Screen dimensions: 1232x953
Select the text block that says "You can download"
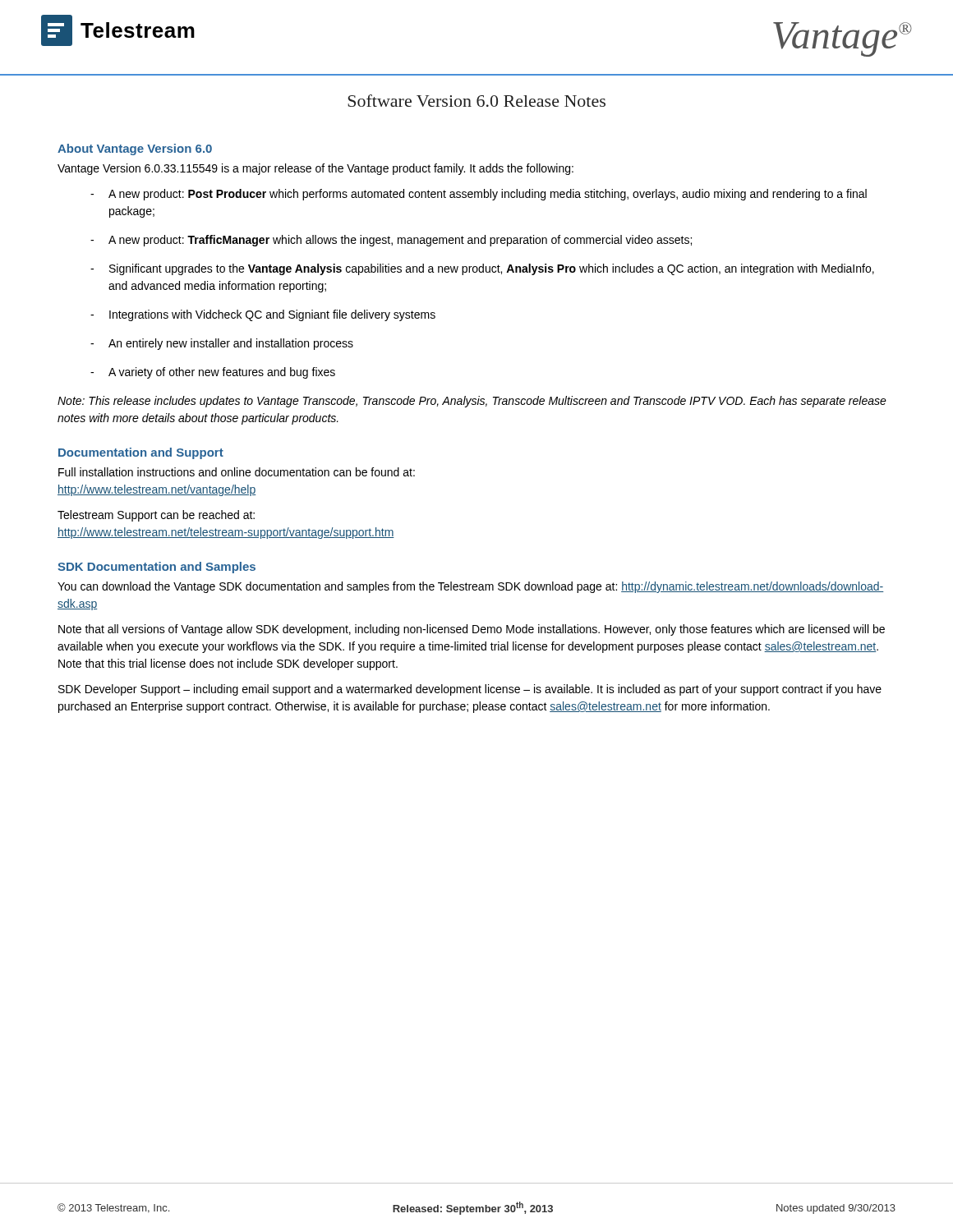pos(470,595)
